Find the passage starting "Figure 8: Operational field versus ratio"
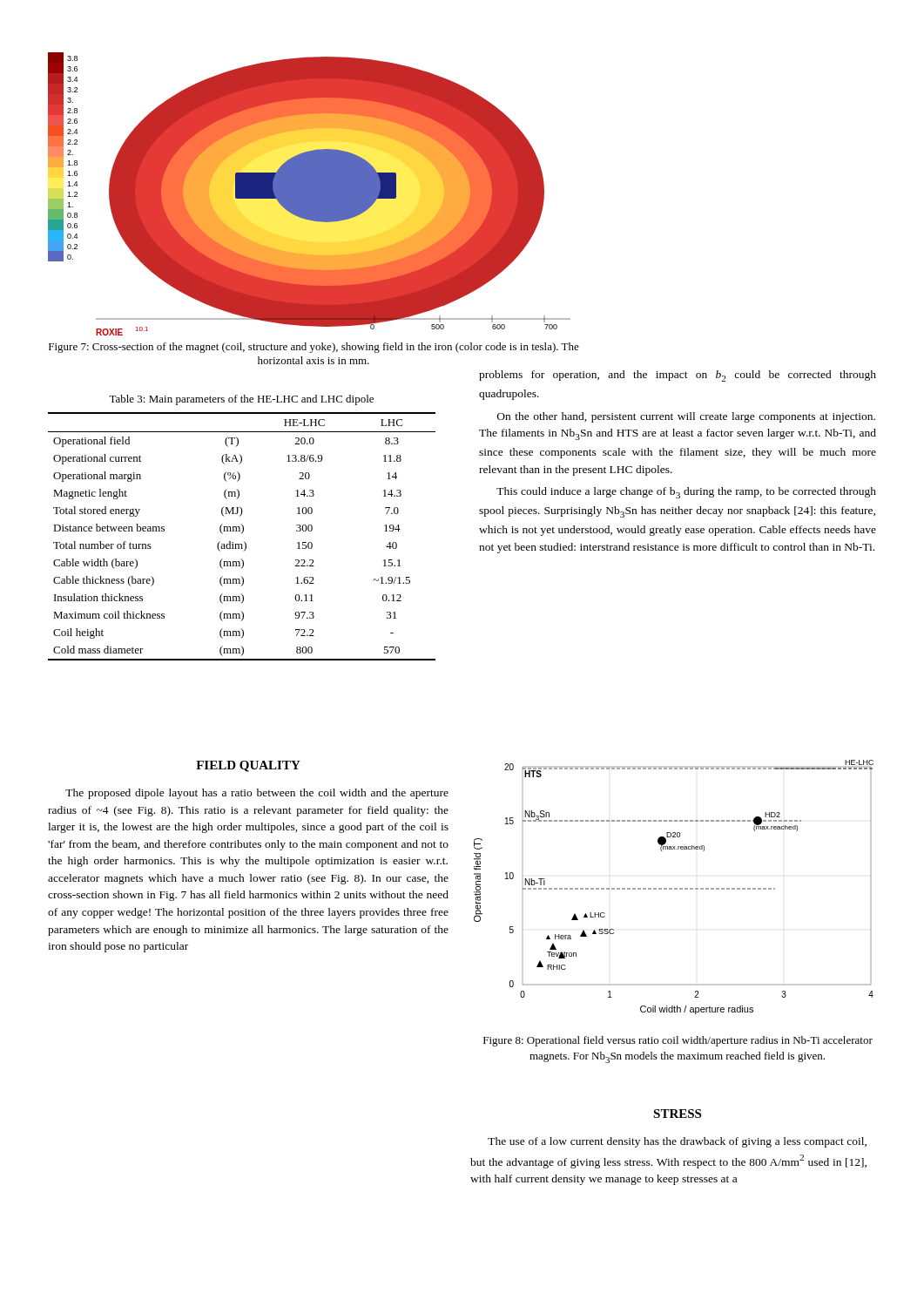Screen dimensions: 1307x924 (x=678, y=1049)
